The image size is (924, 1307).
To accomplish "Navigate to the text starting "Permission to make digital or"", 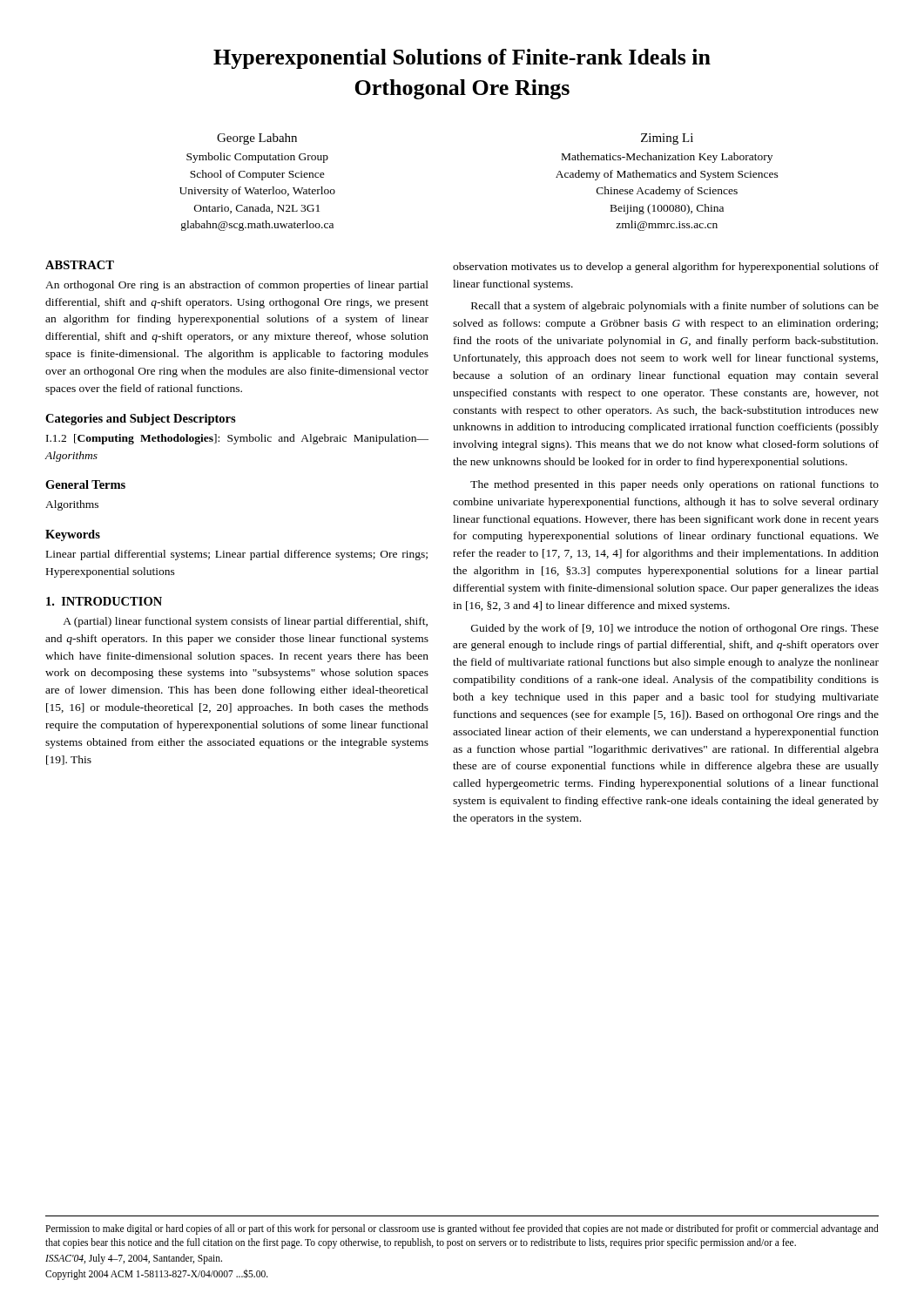I will pos(462,1251).
